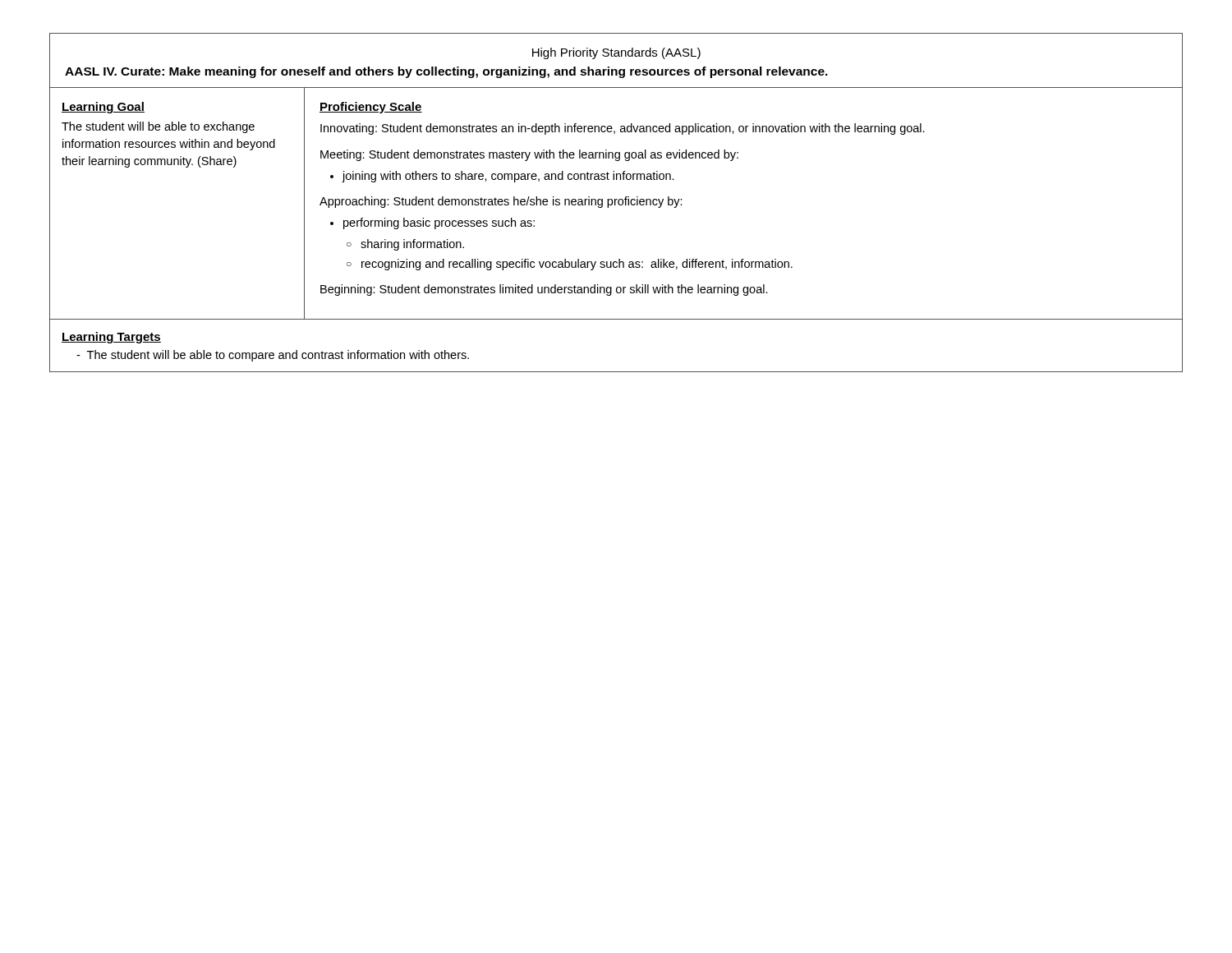Click on the text block containing "Learning Goal The"

[176, 135]
